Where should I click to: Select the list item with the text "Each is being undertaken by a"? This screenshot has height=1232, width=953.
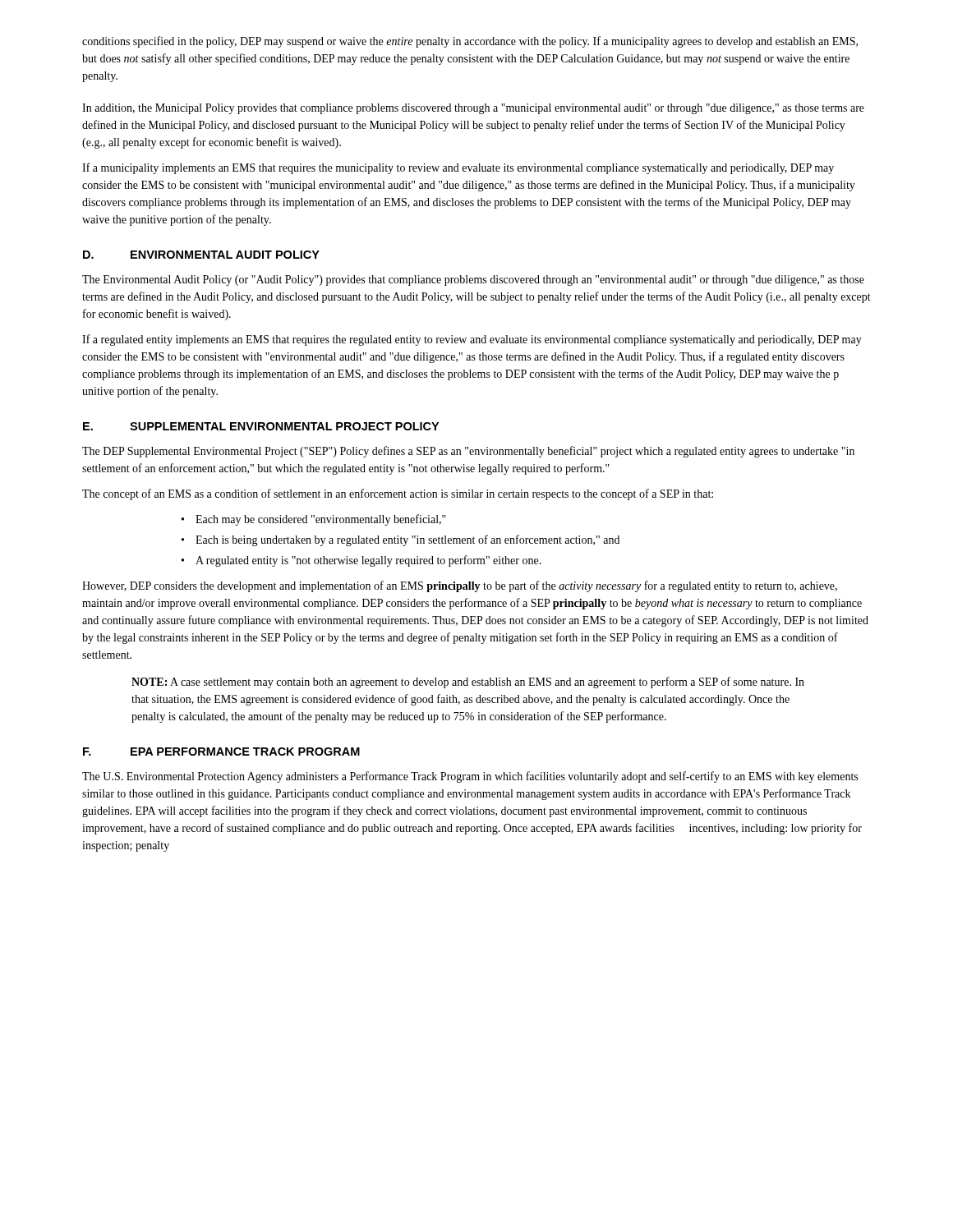[408, 540]
